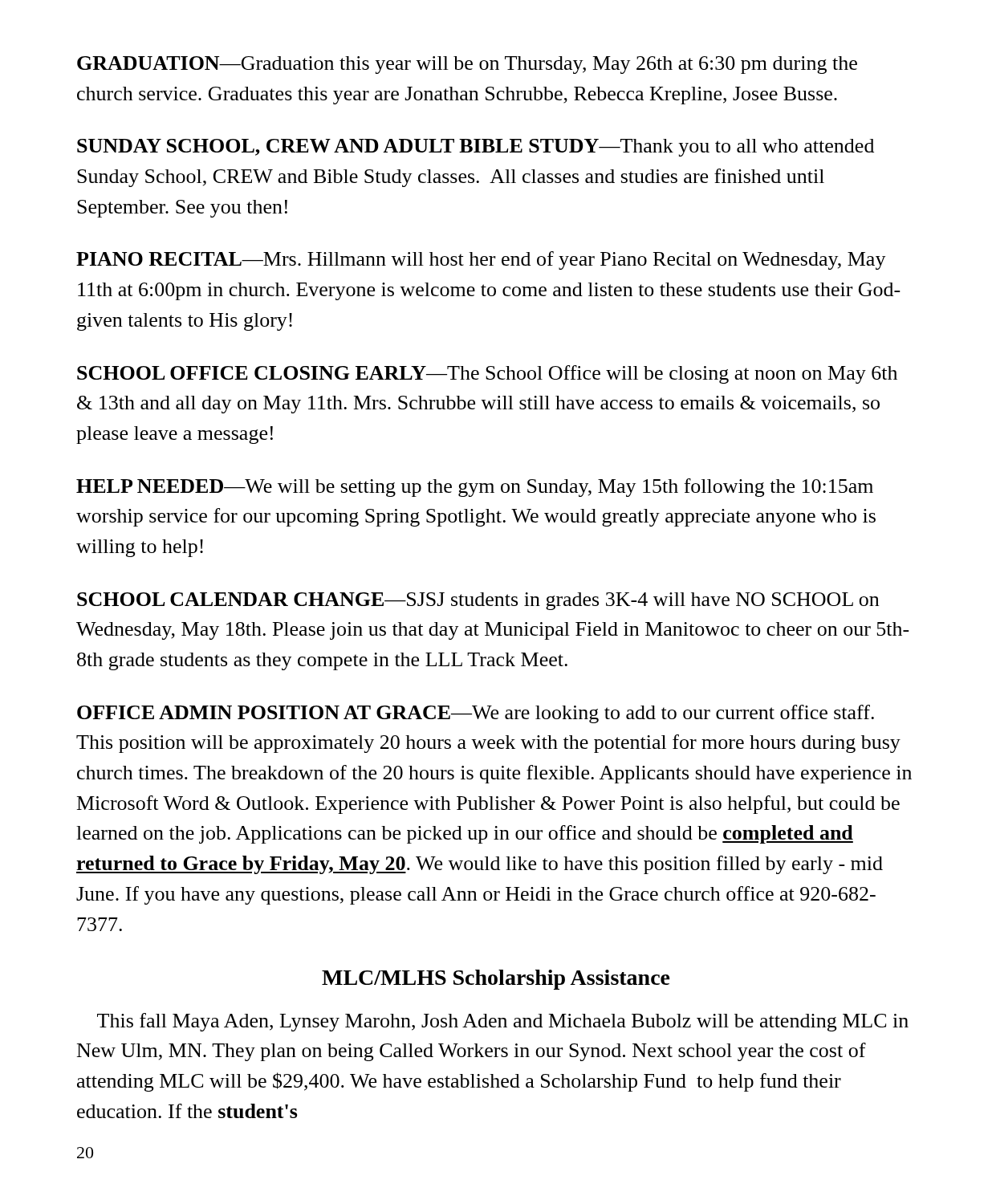Find the region starting "This fall Maya Aden, Lynsey Marohn,"
The image size is (992, 1204).
(492, 1066)
